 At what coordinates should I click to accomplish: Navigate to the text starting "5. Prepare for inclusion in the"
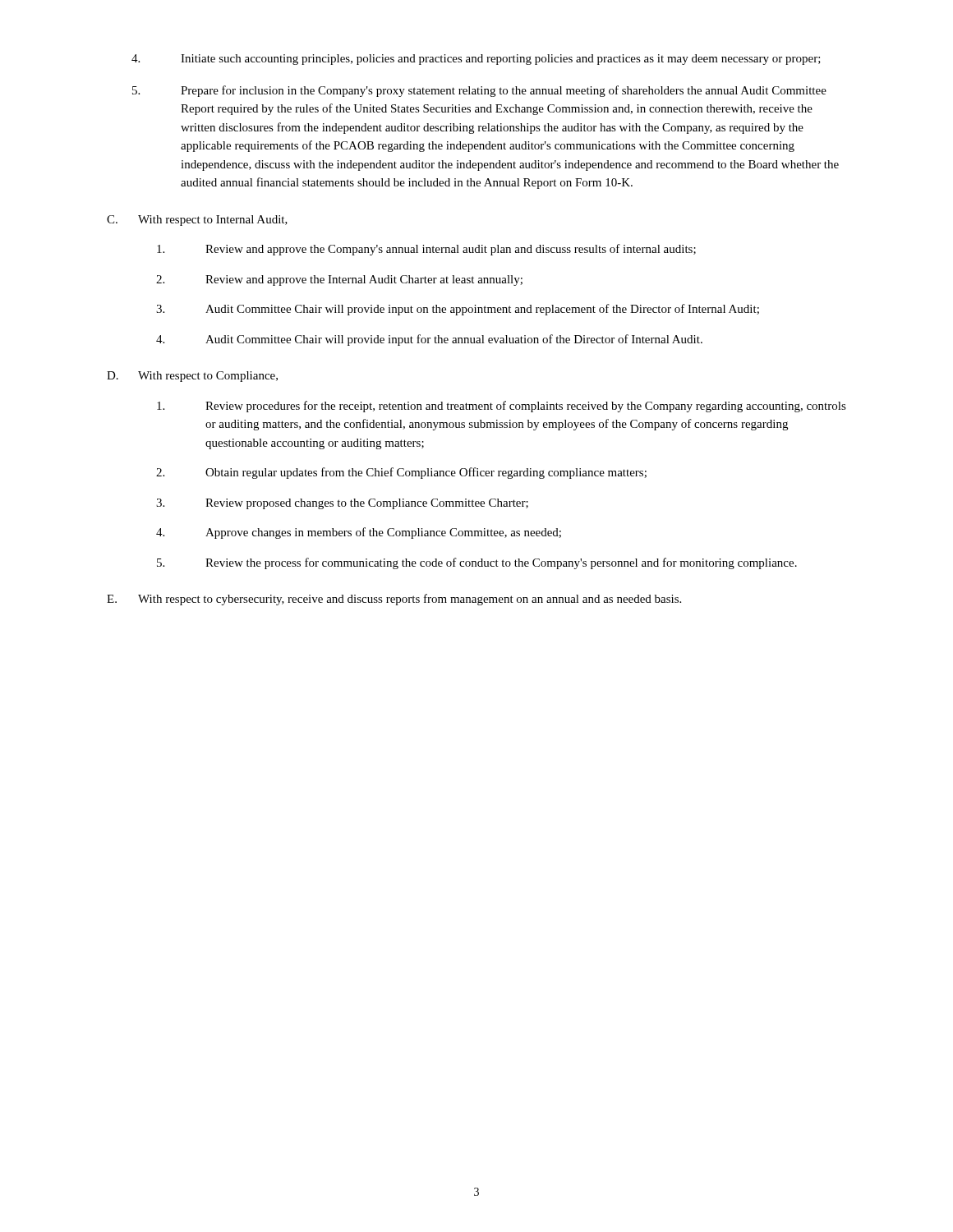click(x=476, y=136)
